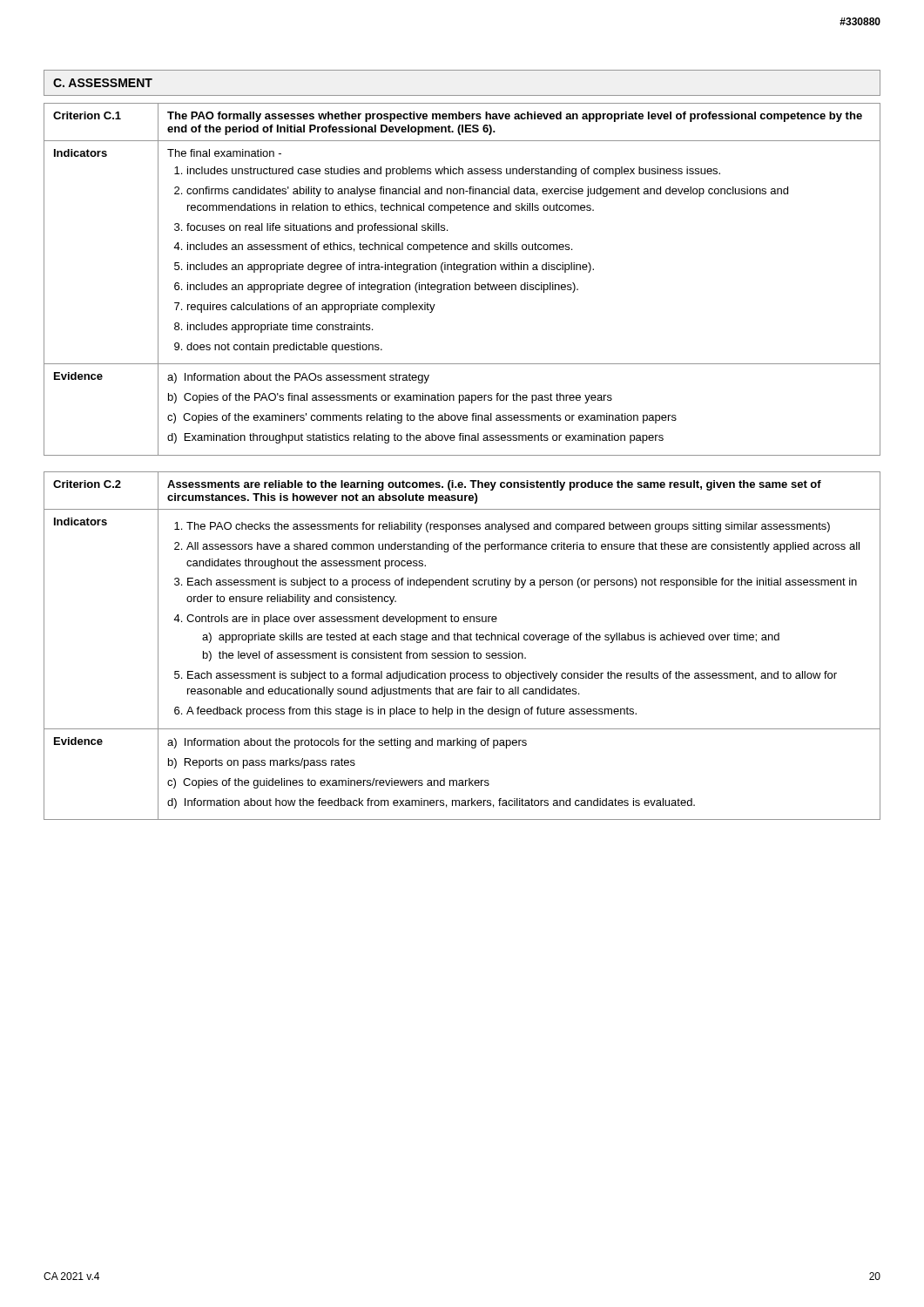
Task: Select the table that reads "The PAO checks the assessments"
Action: [462, 646]
